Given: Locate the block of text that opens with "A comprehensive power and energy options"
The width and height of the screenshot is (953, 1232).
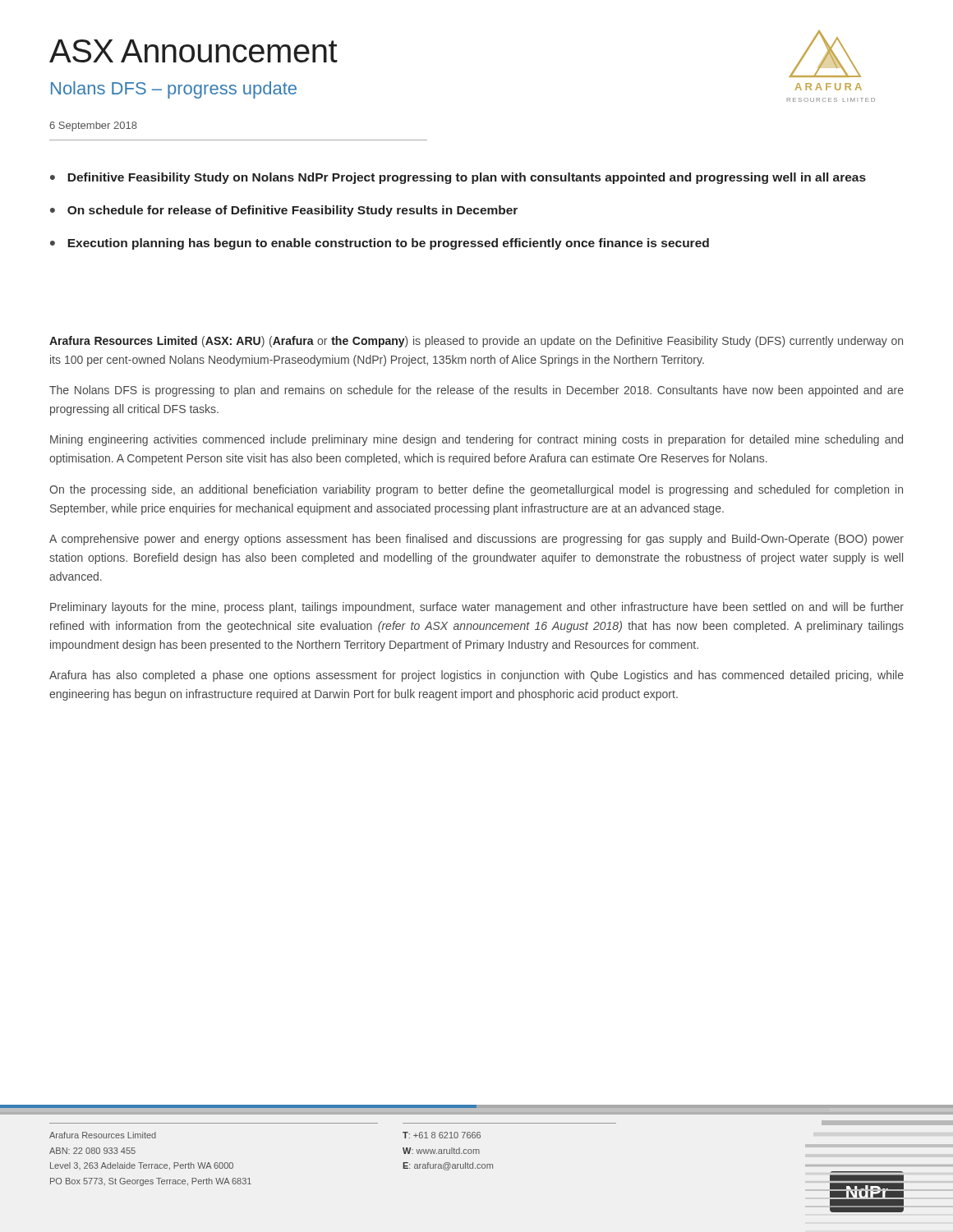Looking at the screenshot, I should coord(476,558).
